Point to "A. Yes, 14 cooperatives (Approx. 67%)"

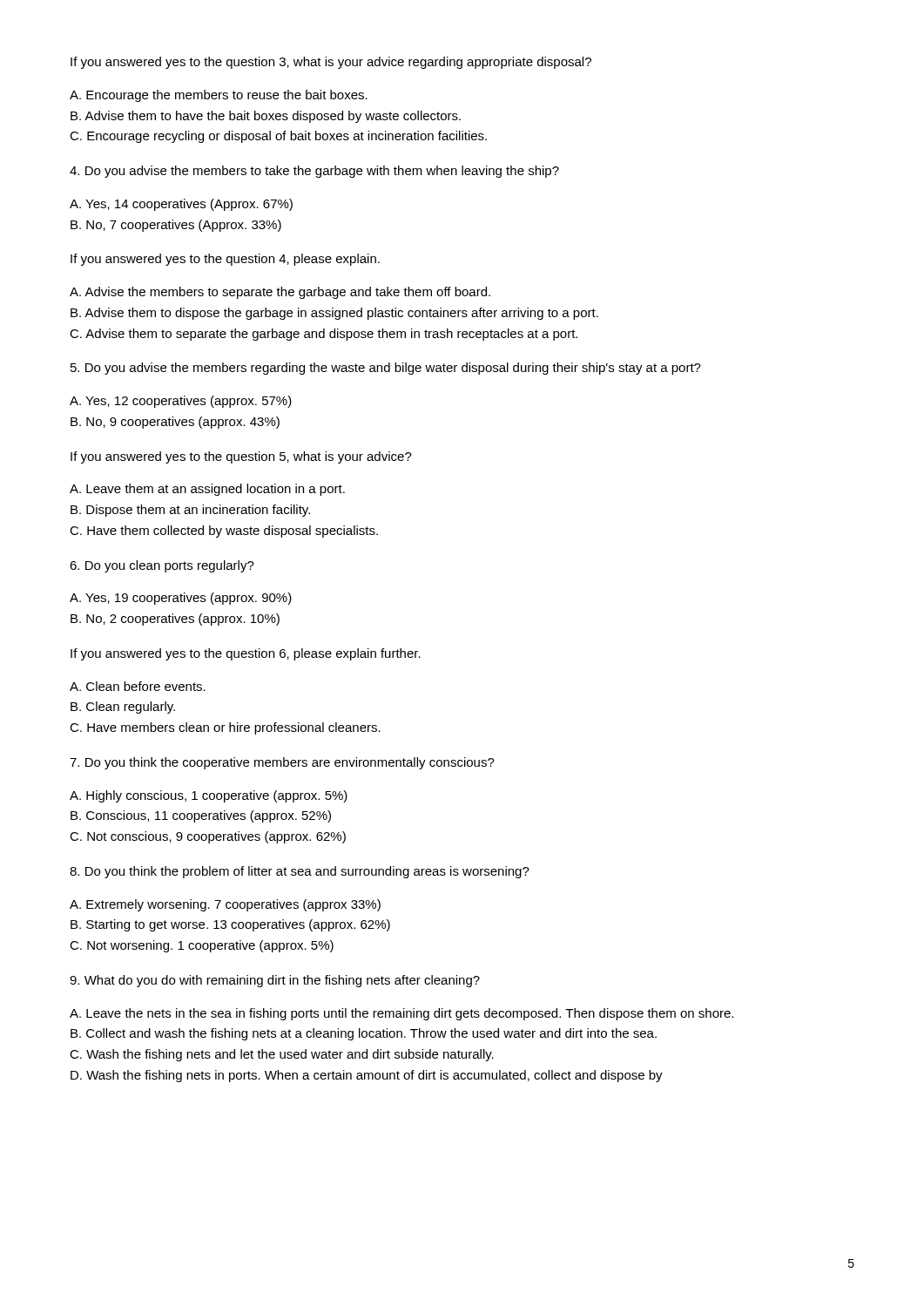[x=182, y=203]
